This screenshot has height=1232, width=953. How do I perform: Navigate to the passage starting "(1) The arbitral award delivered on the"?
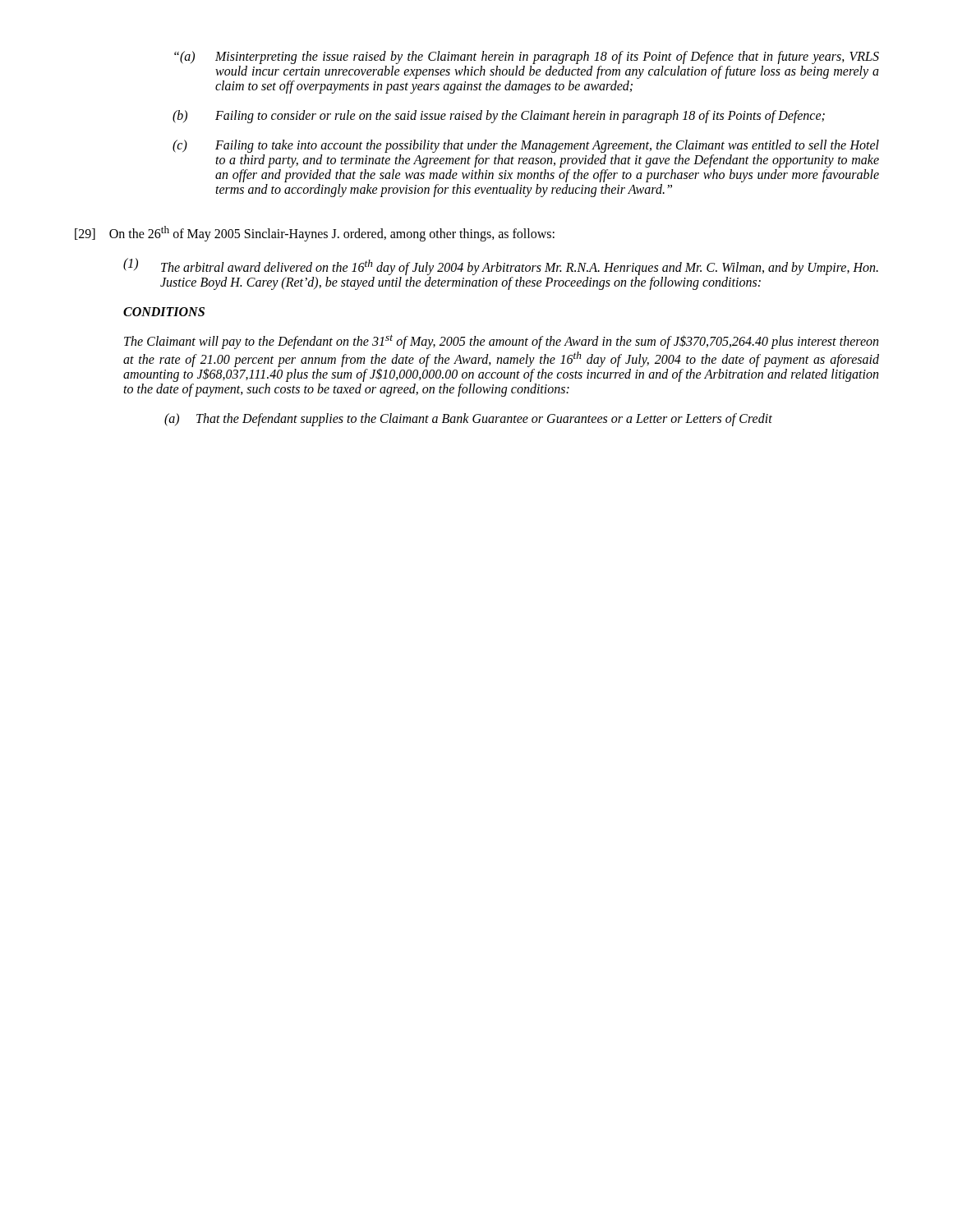(x=501, y=273)
